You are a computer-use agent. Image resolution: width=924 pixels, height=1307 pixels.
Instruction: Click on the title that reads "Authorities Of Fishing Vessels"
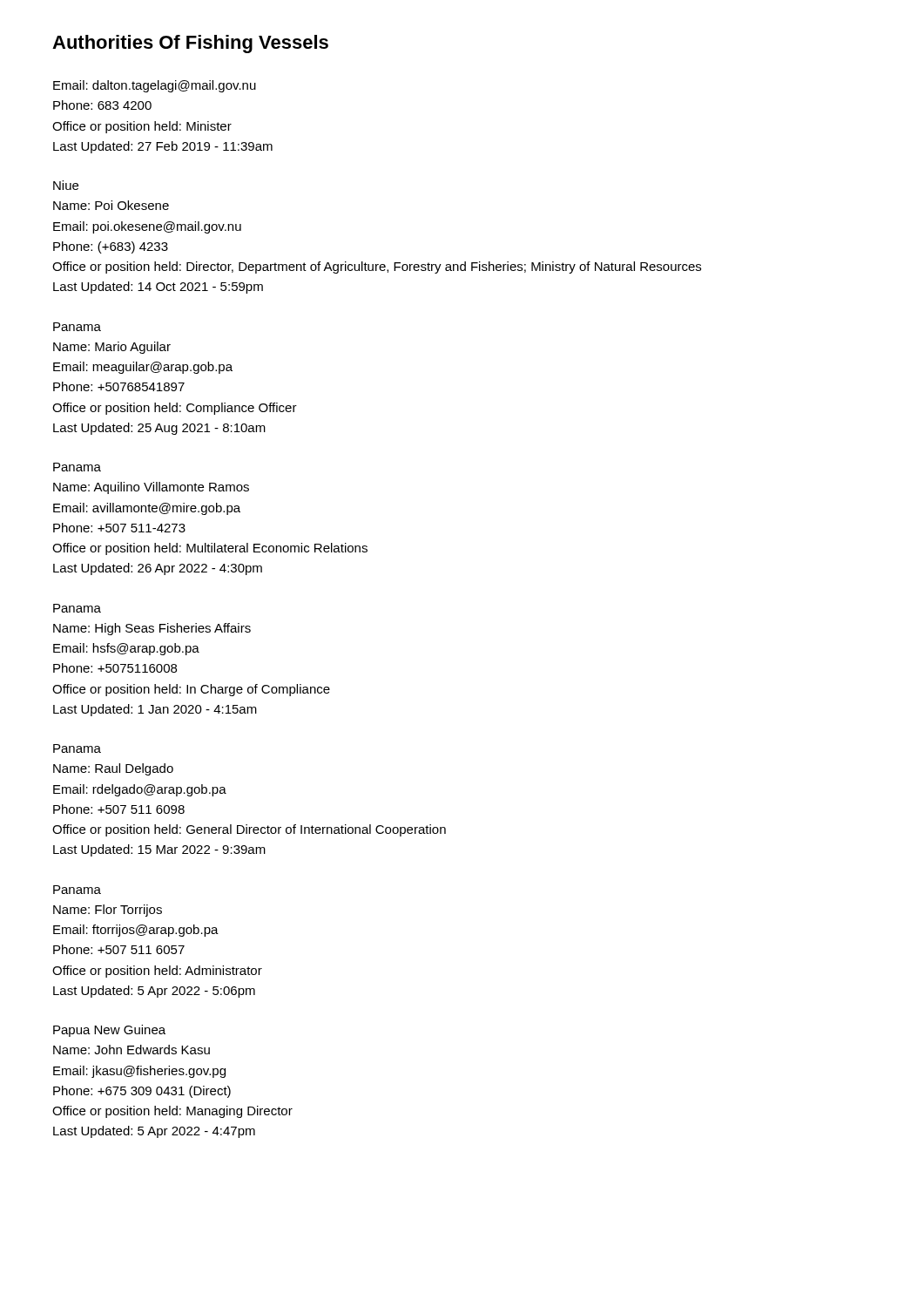point(190,44)
